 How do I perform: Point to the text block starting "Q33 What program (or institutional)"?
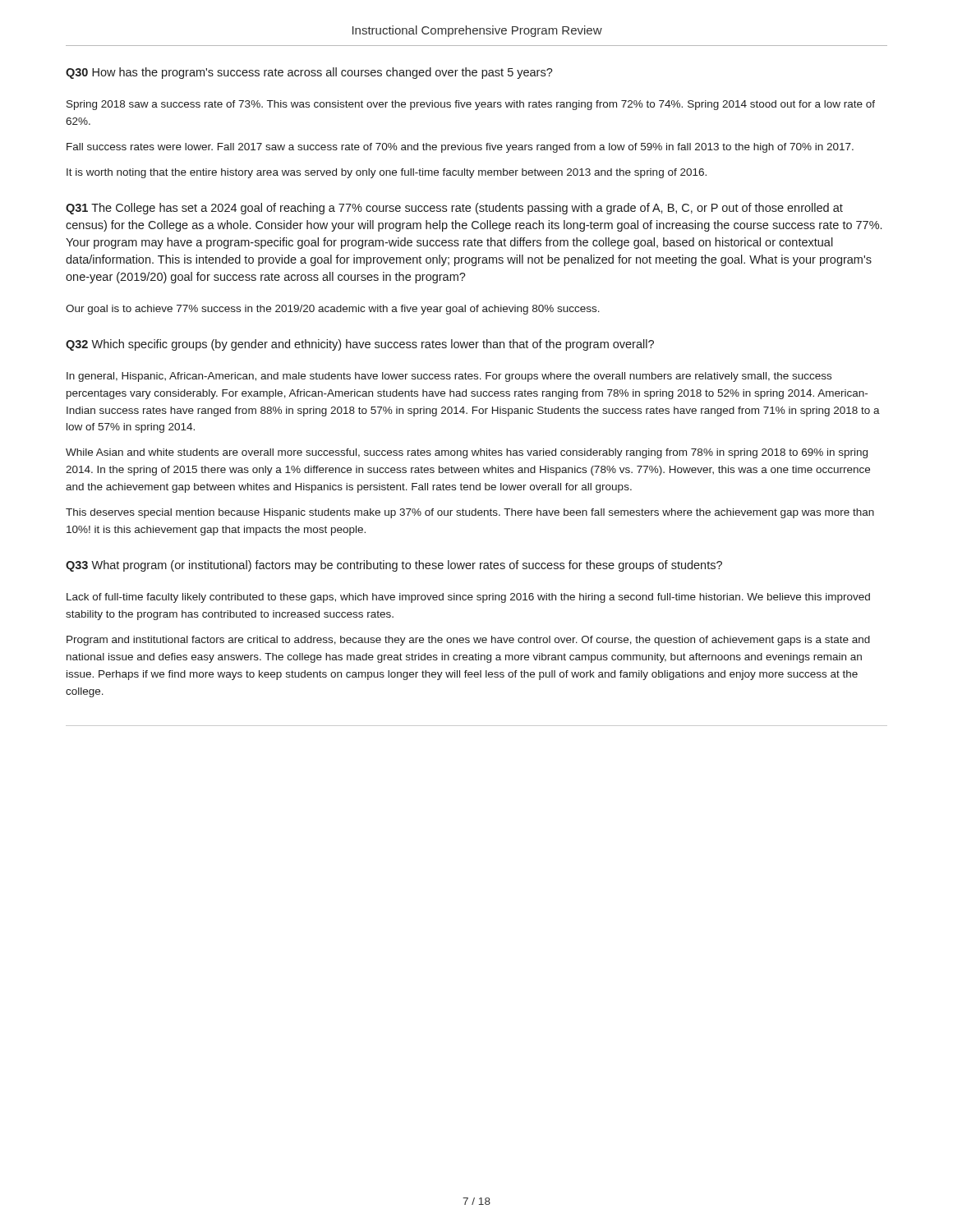pos(476,565)
